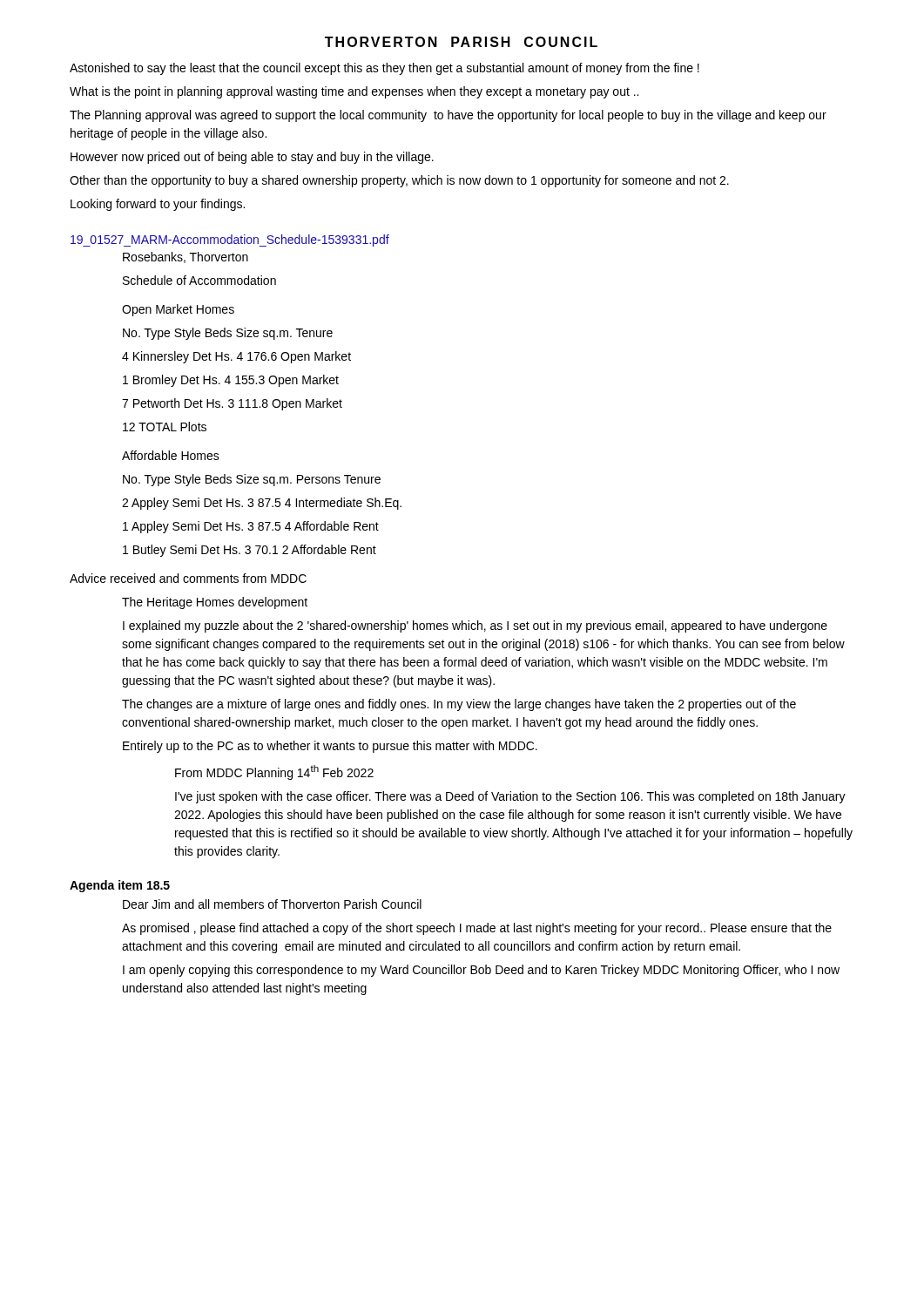Locate the text block that reads "Advice received and comments from"
Image resolution: width=924 pixels, height=1307 pixels.
coord(188,579)
